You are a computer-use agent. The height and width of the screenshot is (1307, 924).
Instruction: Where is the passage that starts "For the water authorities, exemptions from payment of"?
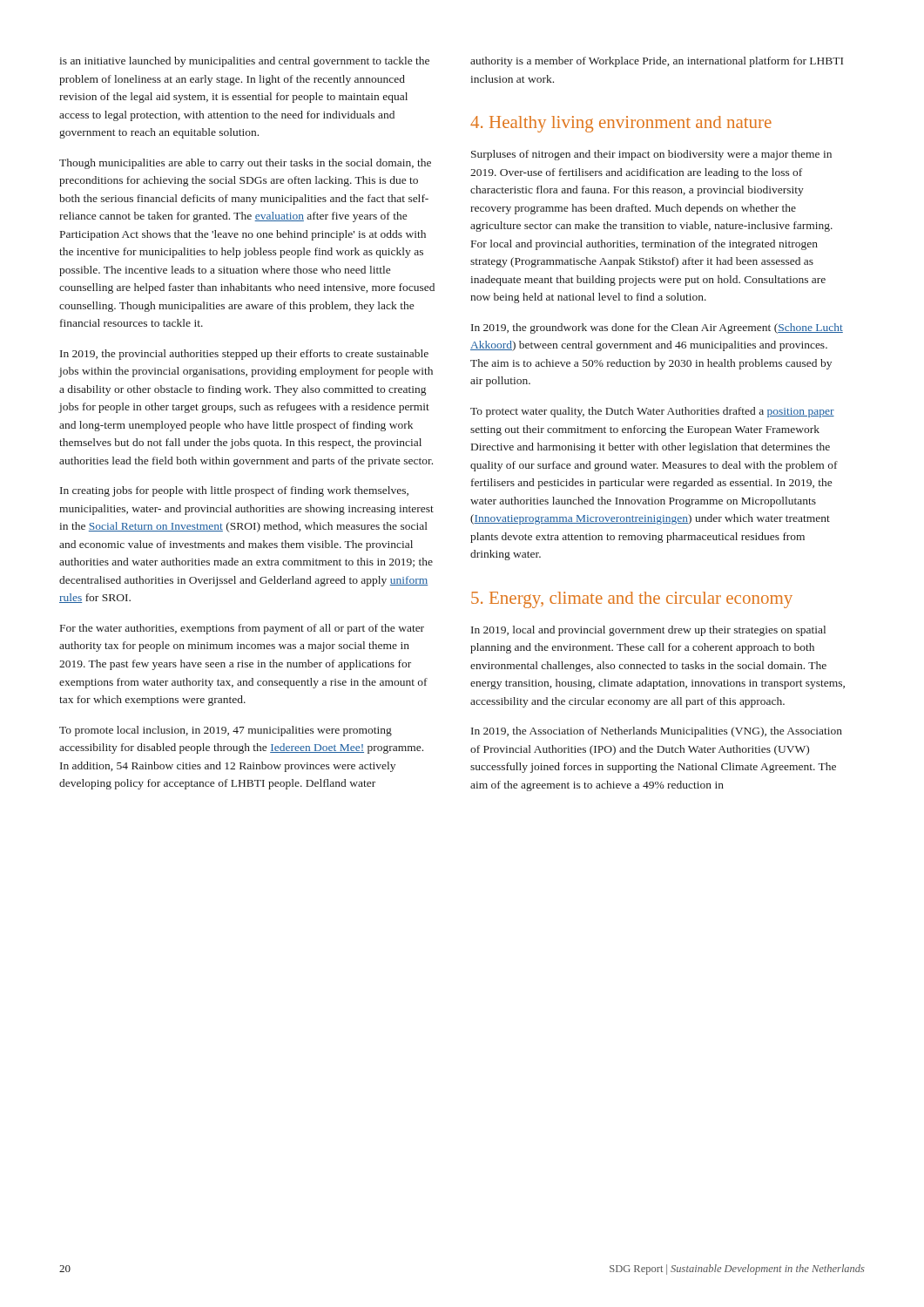click(x=247, y=664)
